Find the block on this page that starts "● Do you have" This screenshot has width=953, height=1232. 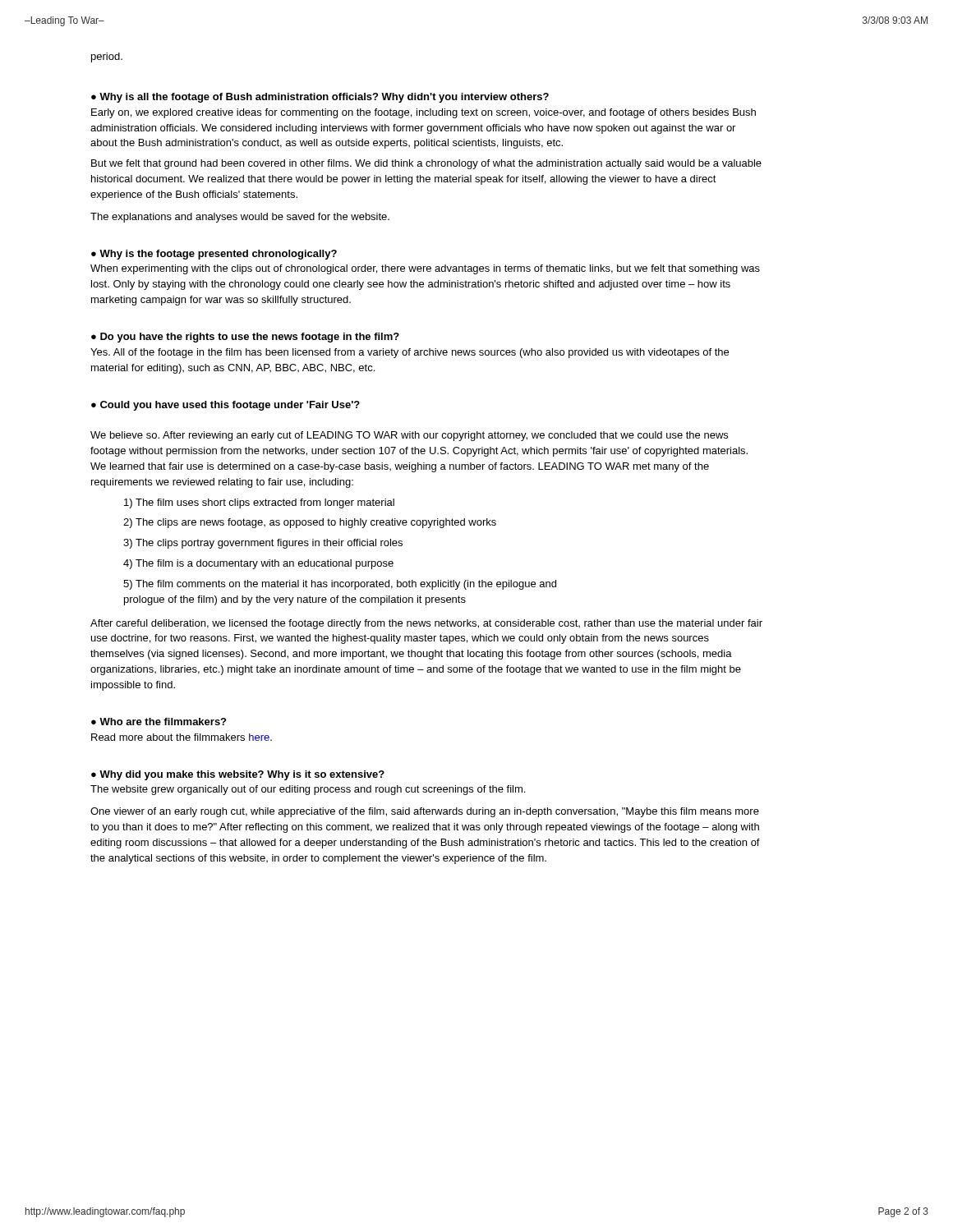[x=410, y=352]
